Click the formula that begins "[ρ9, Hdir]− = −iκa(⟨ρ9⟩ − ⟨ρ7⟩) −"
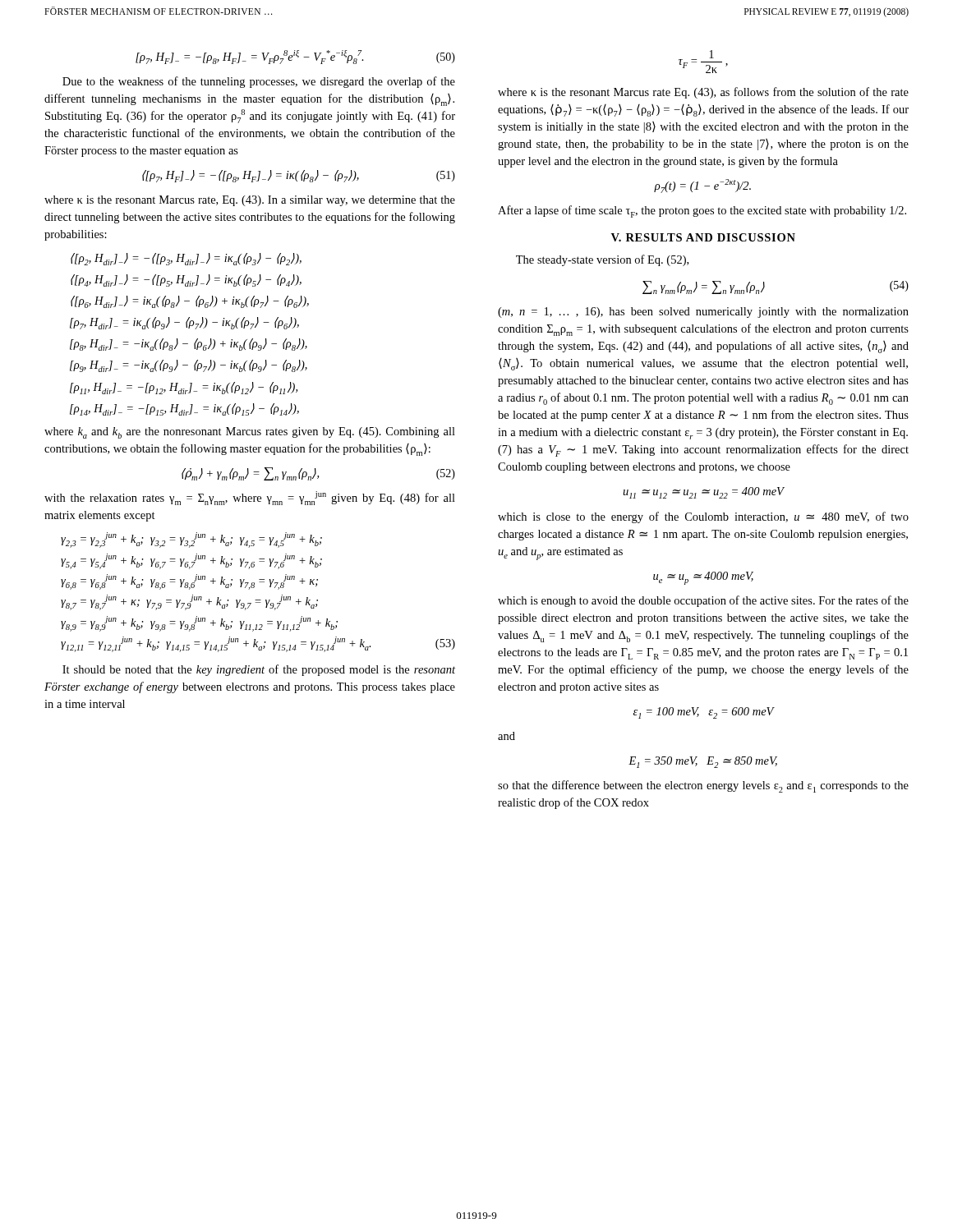Image resolution: width=953 pixels, height=1232 pixels. pos(188,366)
